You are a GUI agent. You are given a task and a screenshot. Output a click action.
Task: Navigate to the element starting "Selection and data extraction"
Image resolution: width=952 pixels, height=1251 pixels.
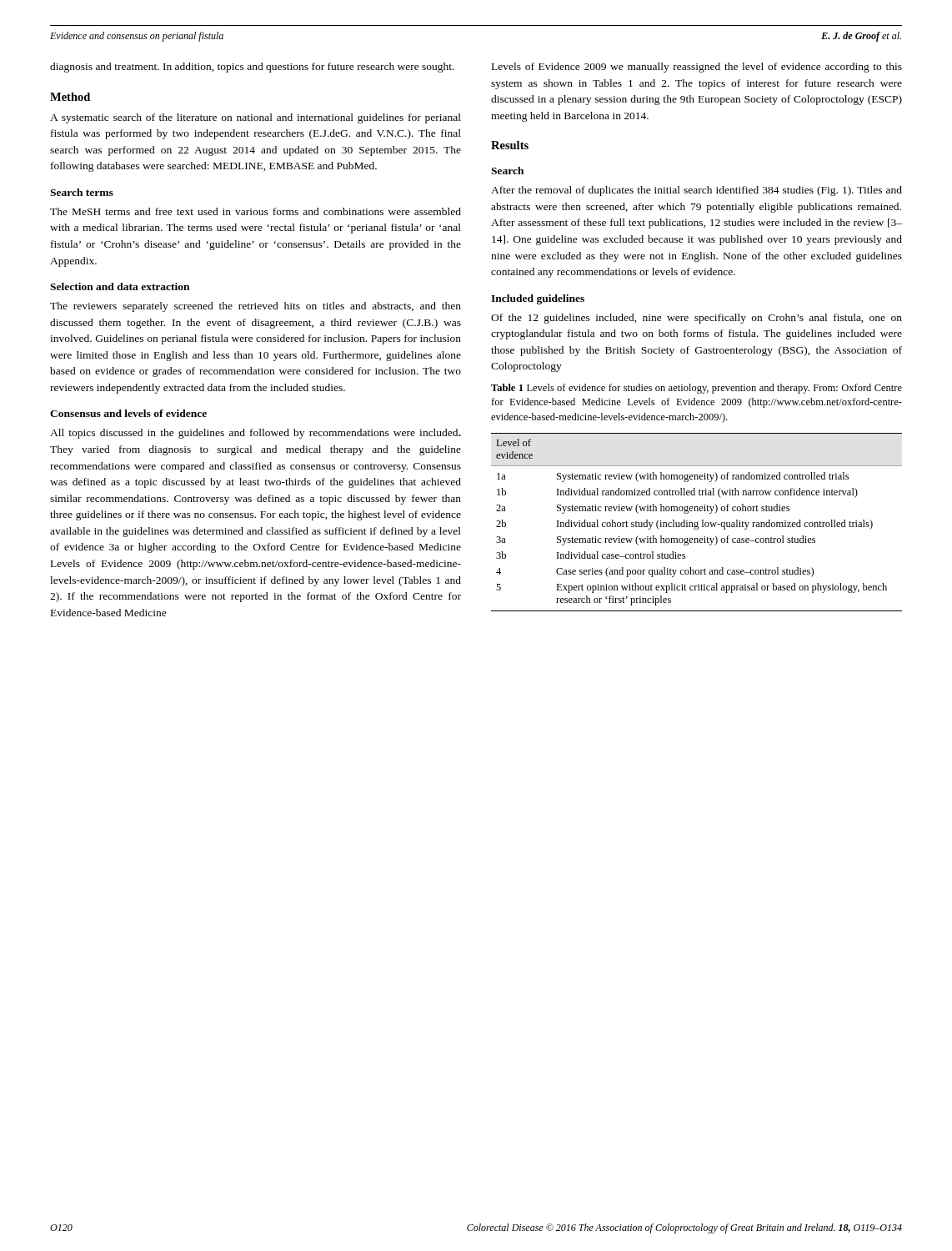(120, 286)
